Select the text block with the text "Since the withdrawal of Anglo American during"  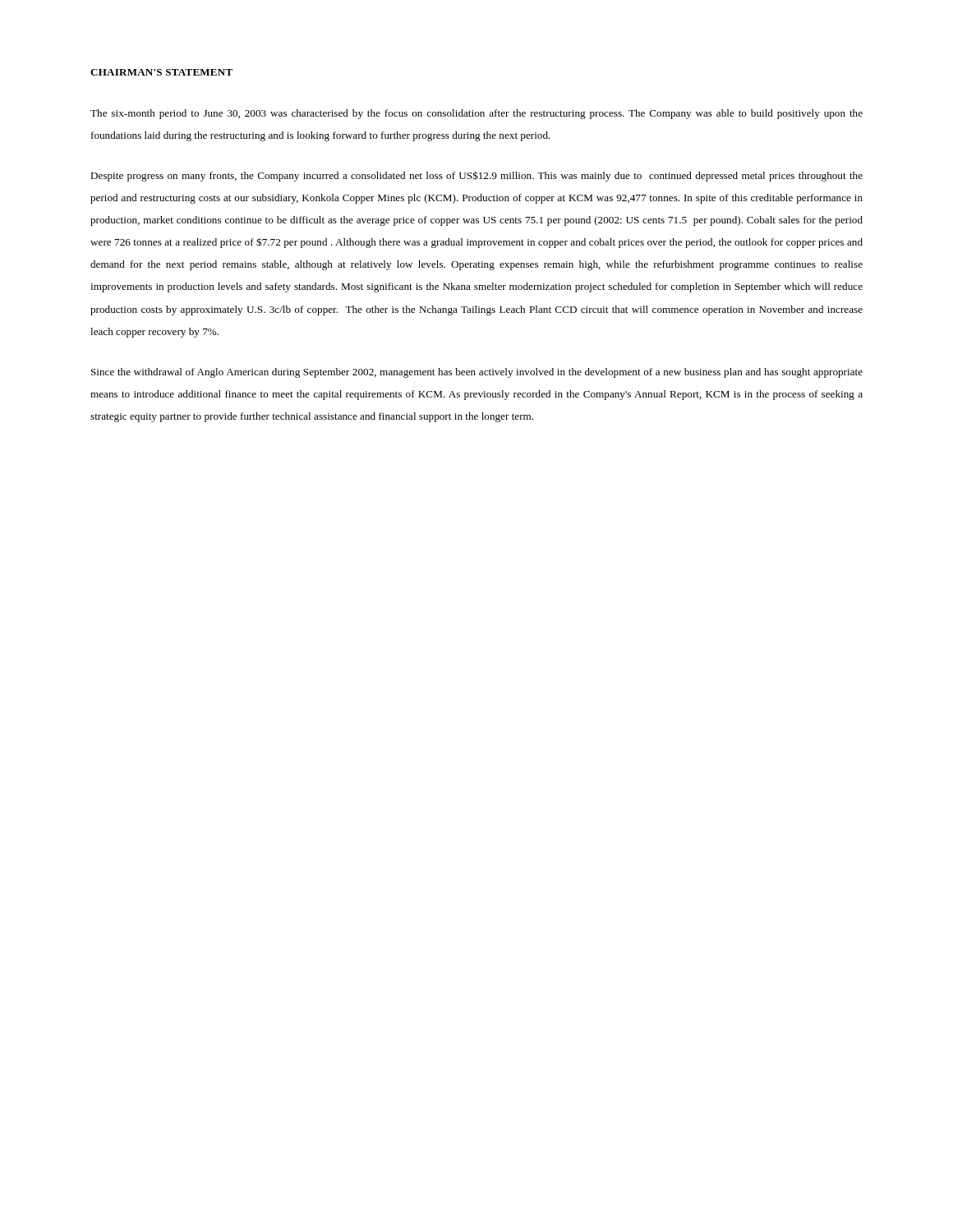(x=476, y=394)
